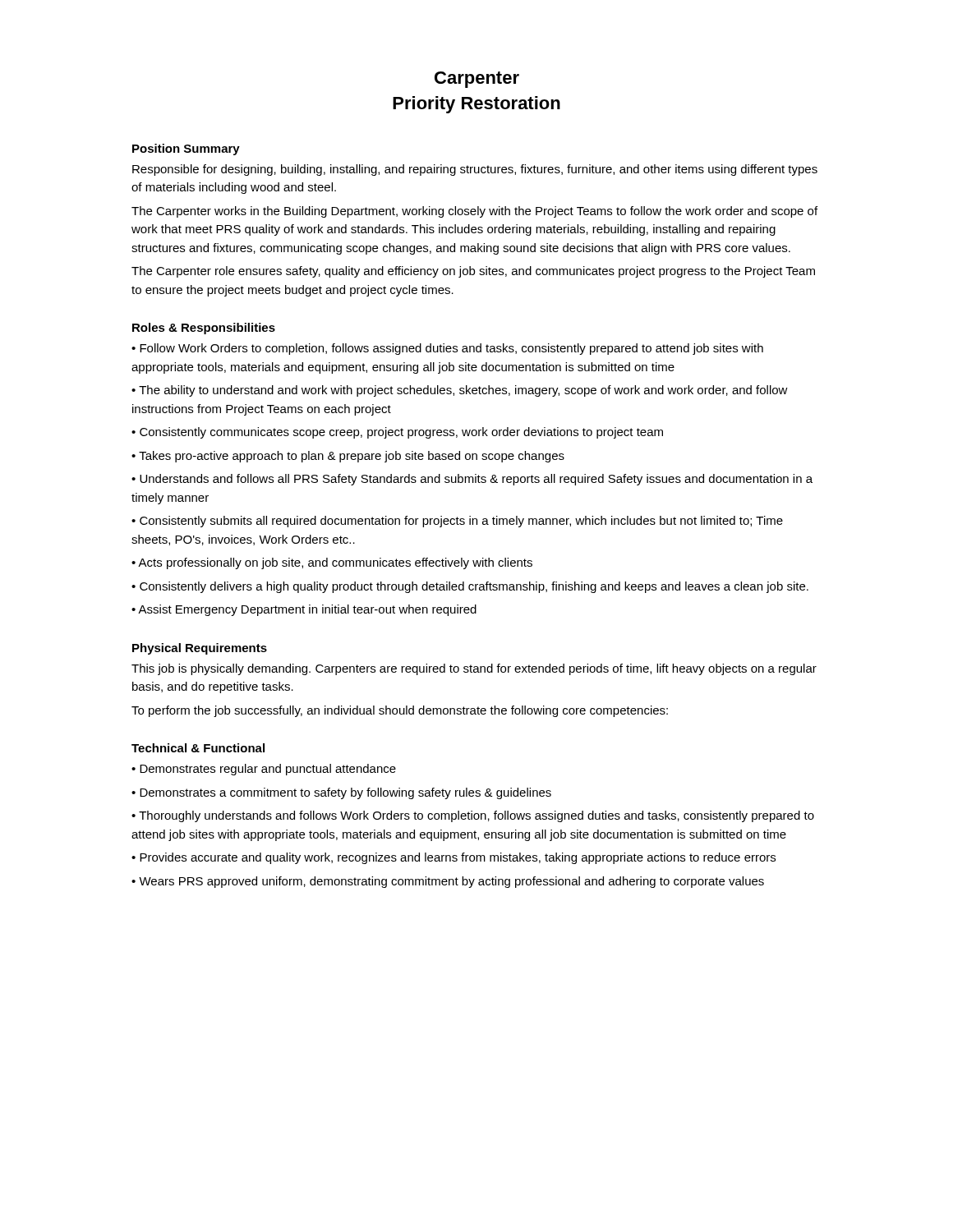Click the title

pos(476,91)
